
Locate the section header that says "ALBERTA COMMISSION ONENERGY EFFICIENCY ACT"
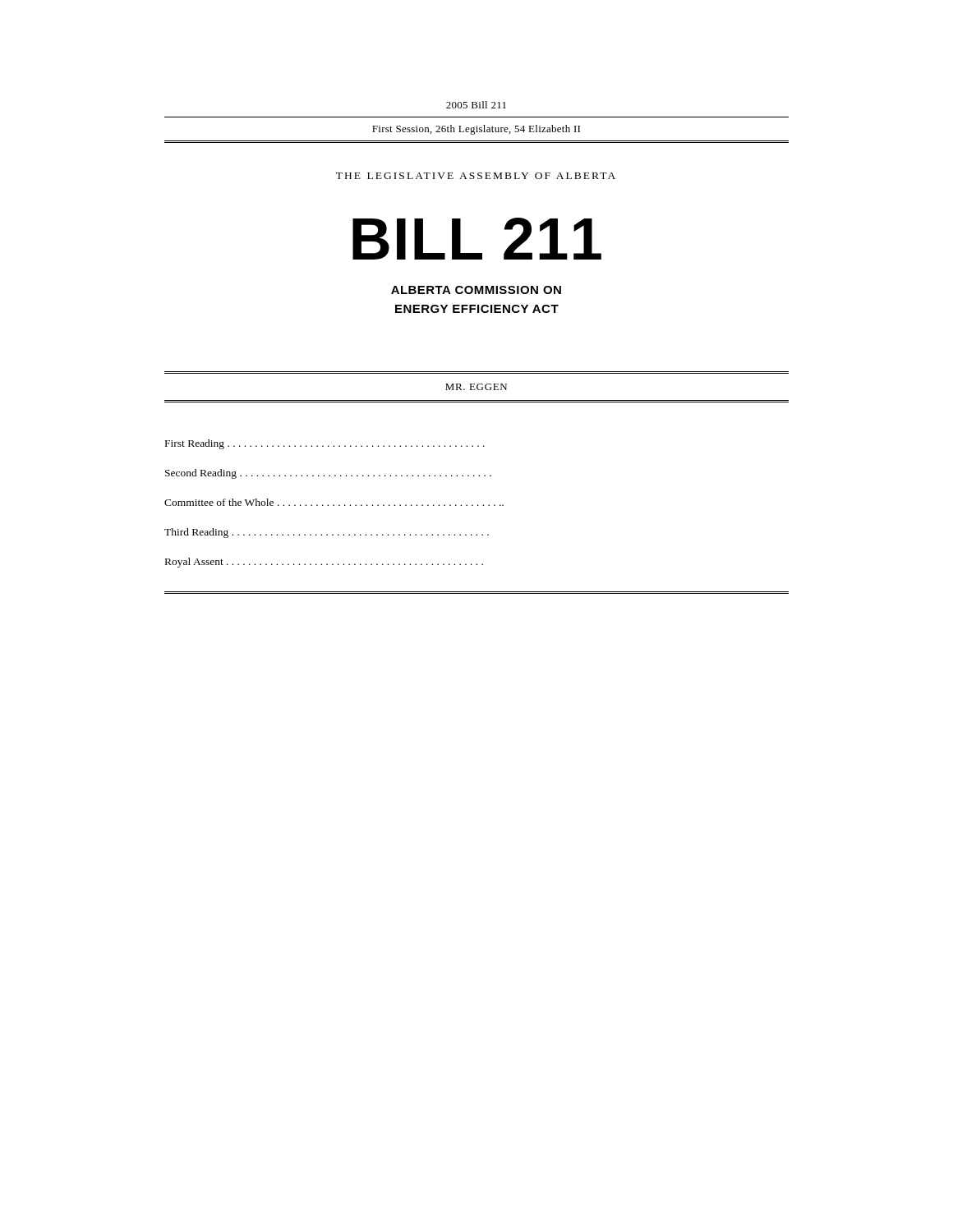(x=476, y=299)
